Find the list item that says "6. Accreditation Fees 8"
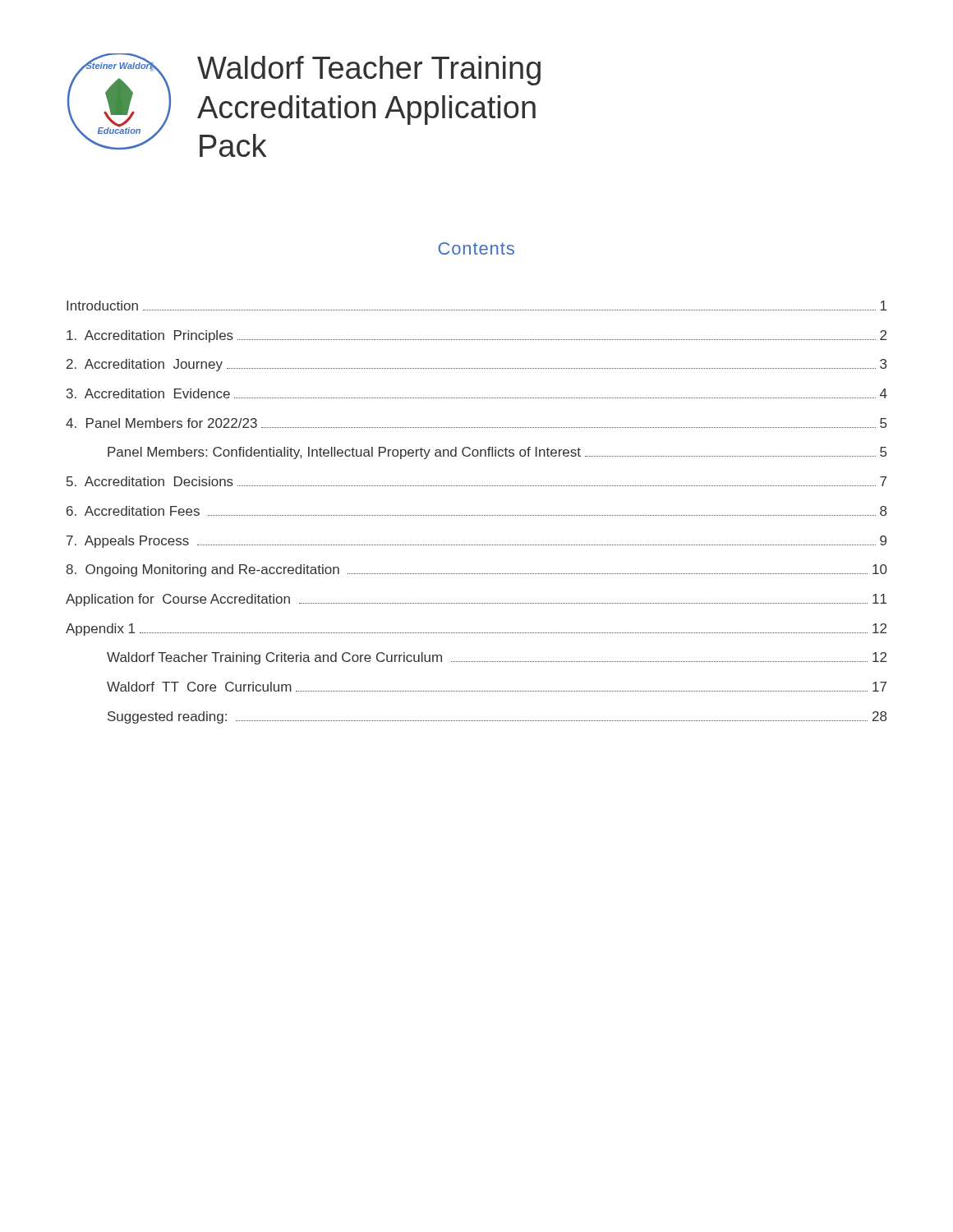 pyautogui.click(x=476, y=511)
